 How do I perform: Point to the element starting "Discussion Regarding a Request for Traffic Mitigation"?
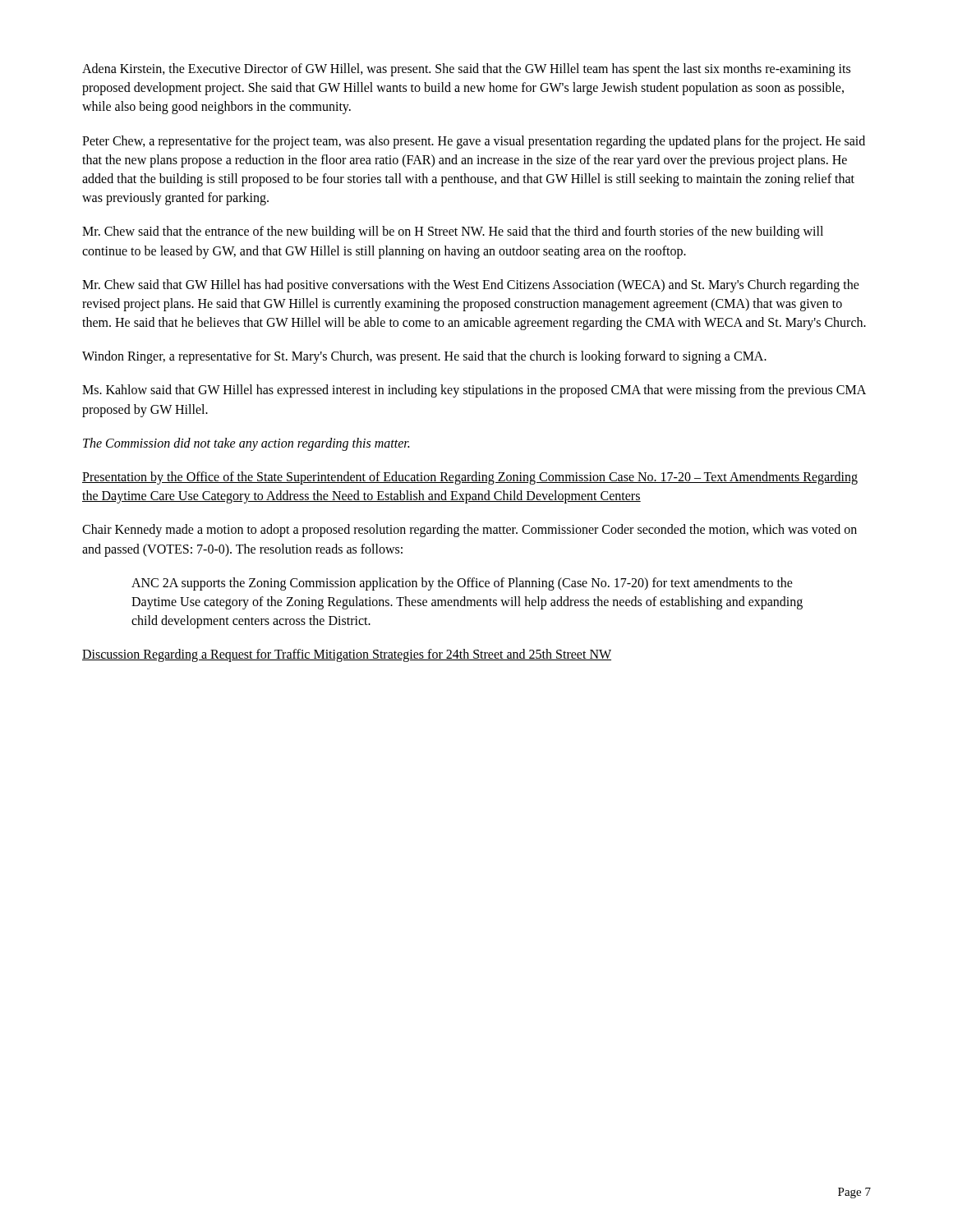point(347,654)
